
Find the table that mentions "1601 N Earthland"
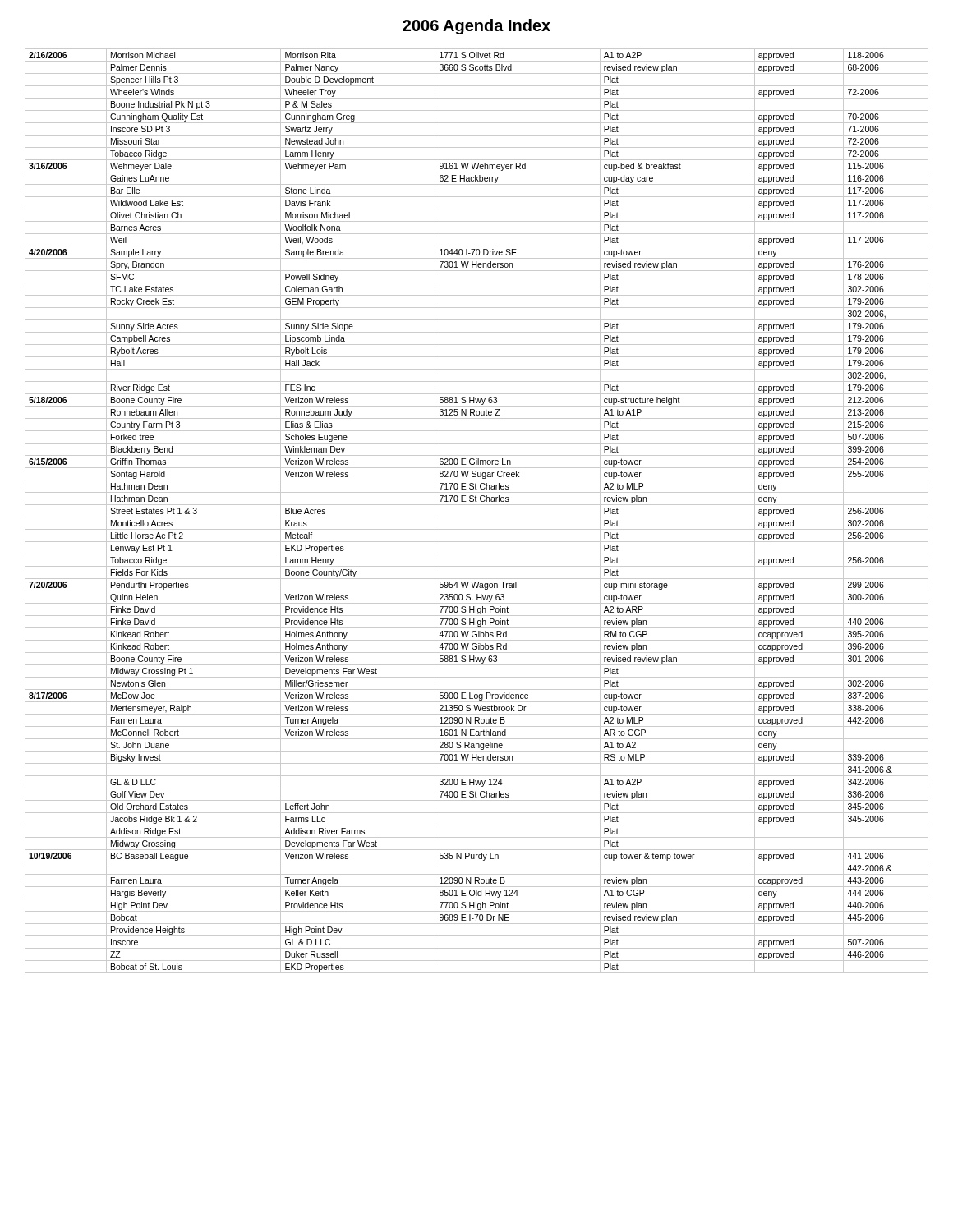coord(476,511)
